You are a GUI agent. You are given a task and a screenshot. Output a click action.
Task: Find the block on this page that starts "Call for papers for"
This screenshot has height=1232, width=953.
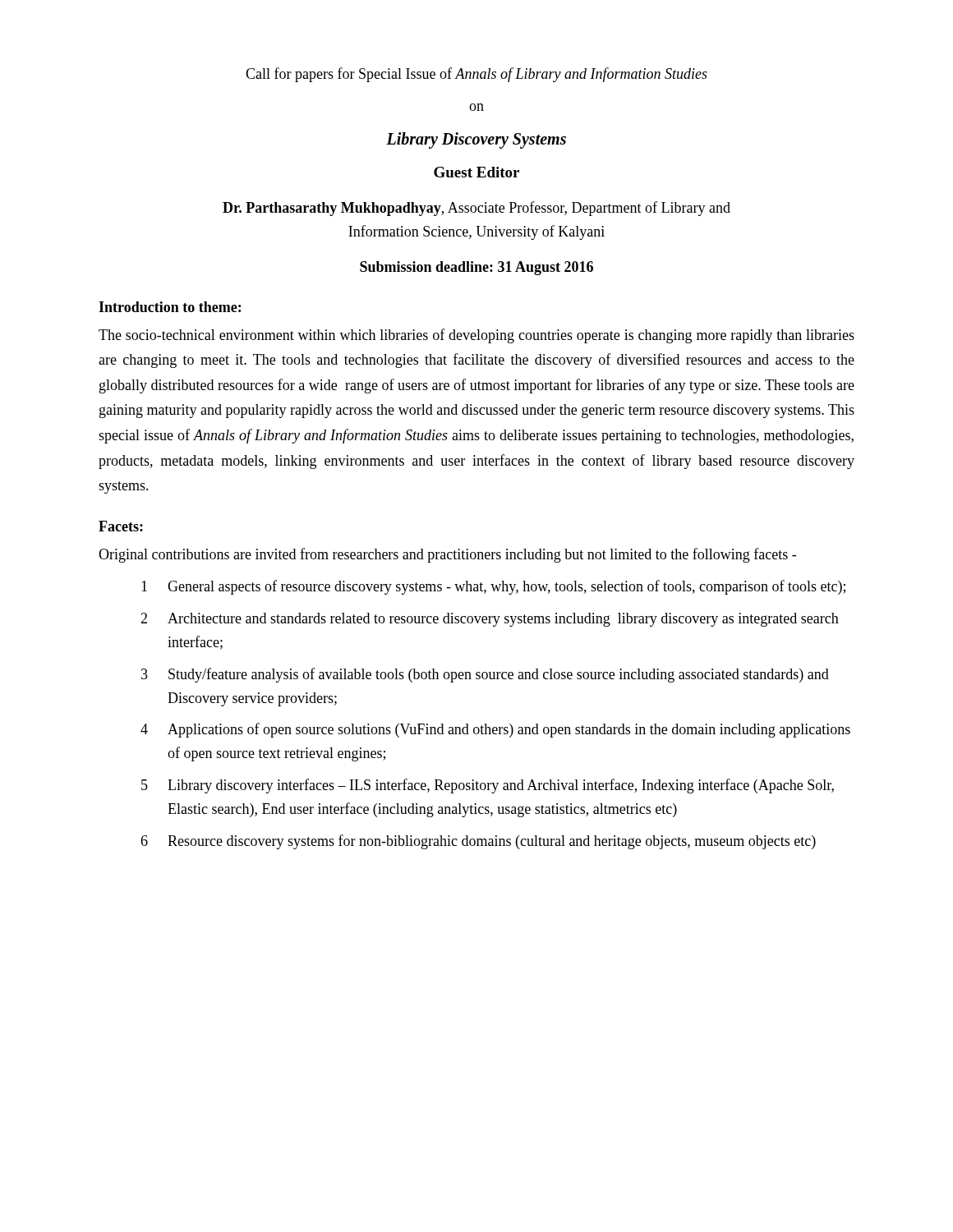(x=476, y=74)
